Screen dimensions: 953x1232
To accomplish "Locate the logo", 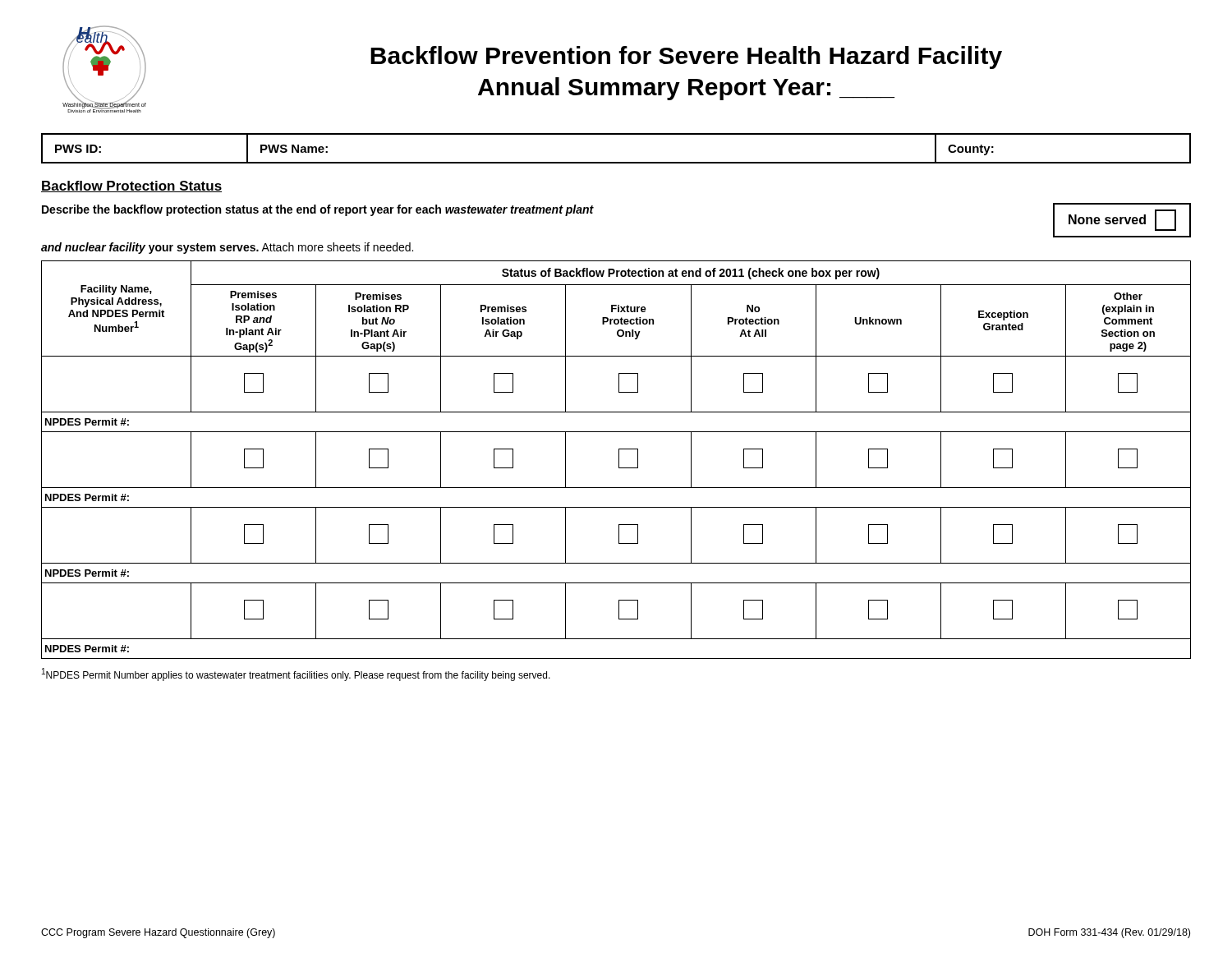I will (x=107, y=71).
